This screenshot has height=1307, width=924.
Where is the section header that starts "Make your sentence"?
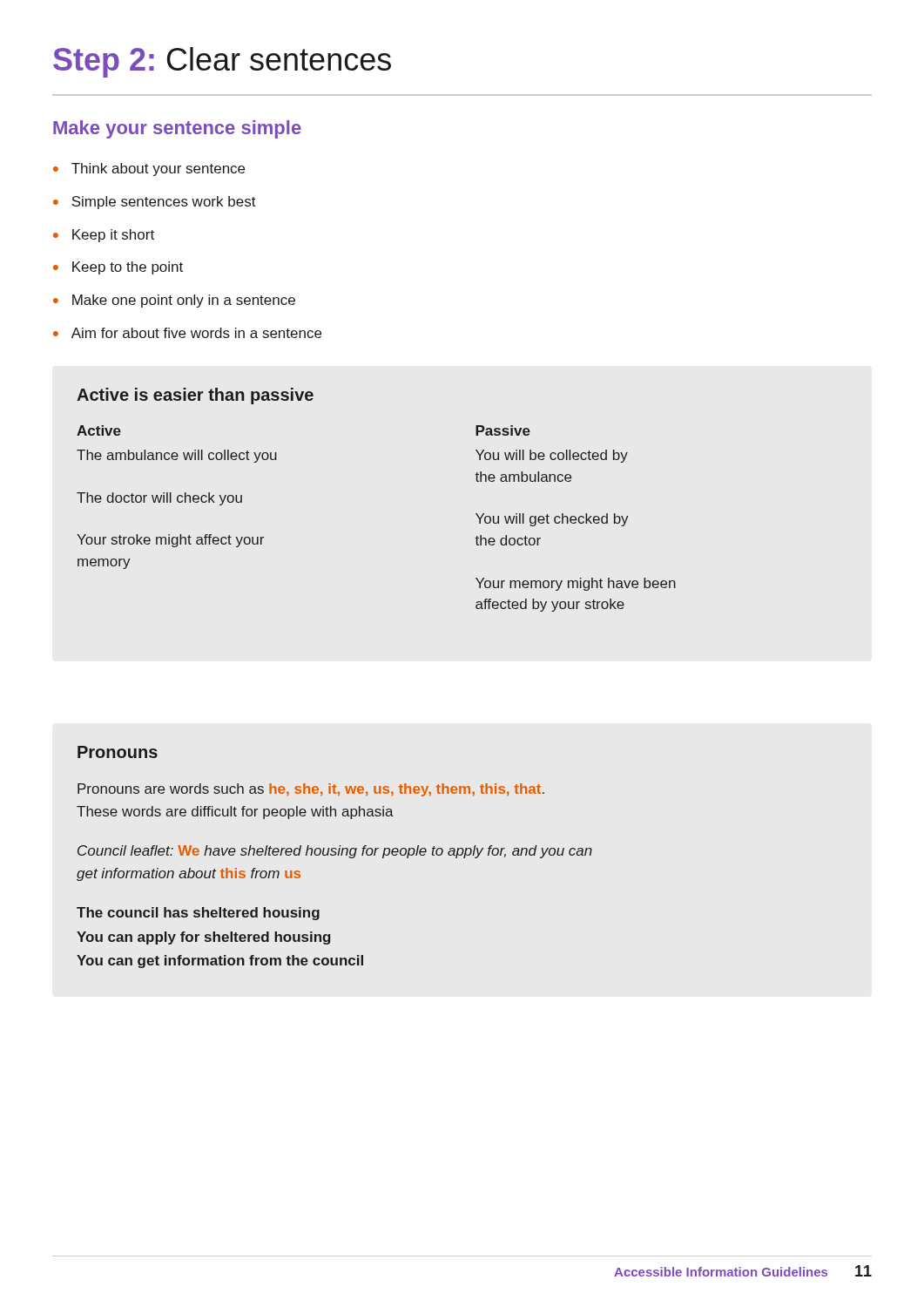coord(177,128)
